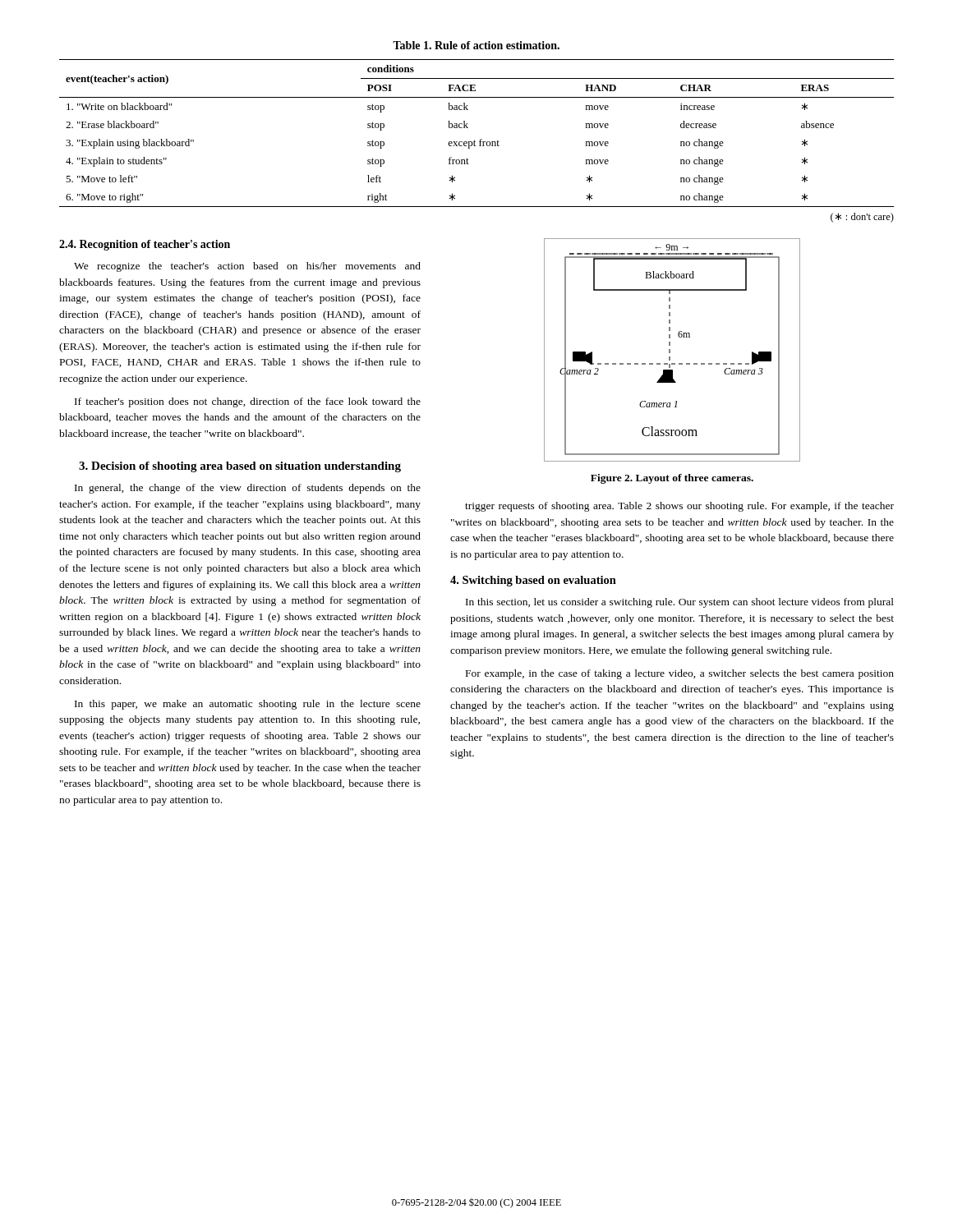Find the table that mentions "3. "Explain using blackboard""
This screenshot has width=953, height=1232.
pyautogui.click(x=476, y=133)
